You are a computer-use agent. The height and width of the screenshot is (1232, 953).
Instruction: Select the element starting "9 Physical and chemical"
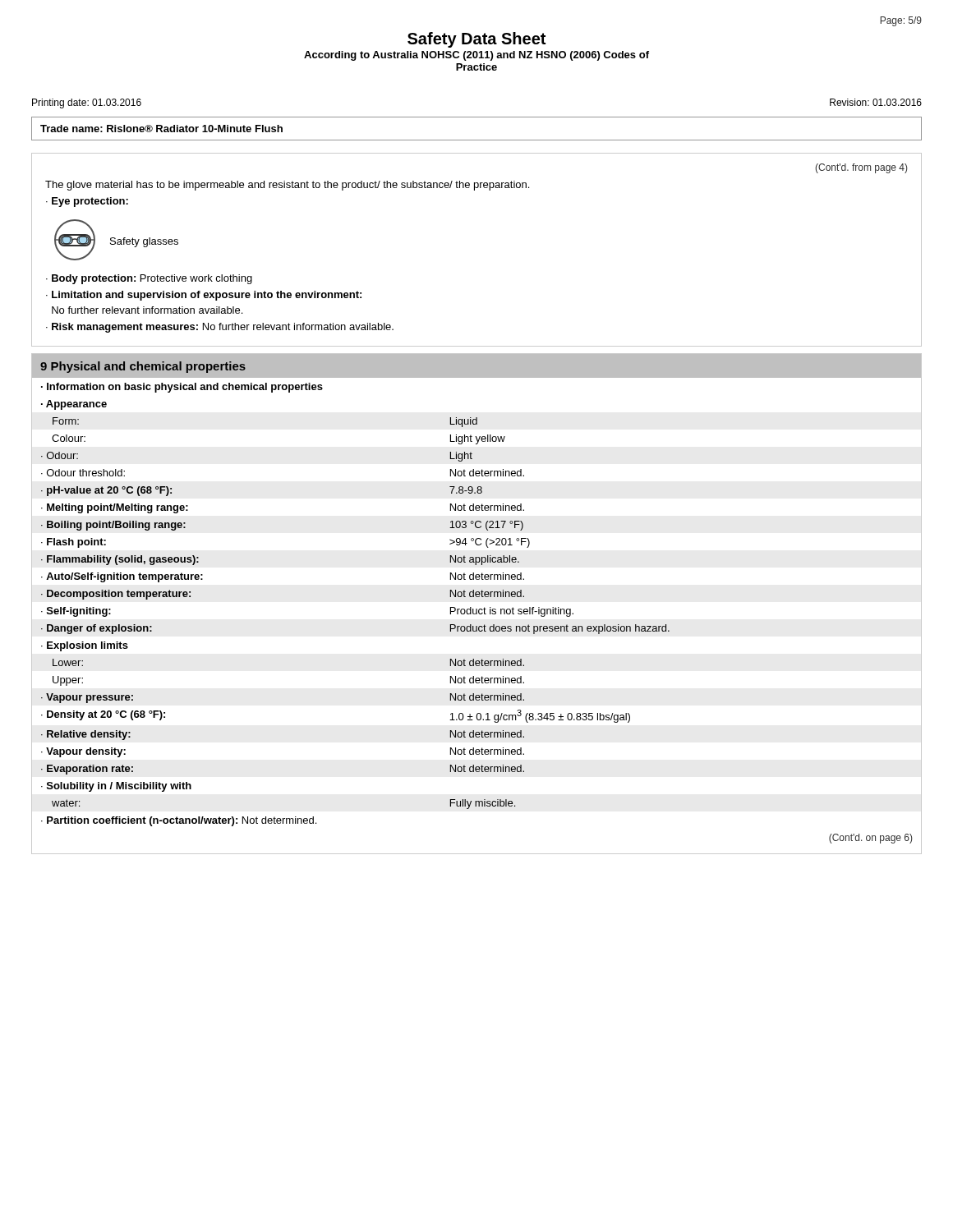click(143, 366)
